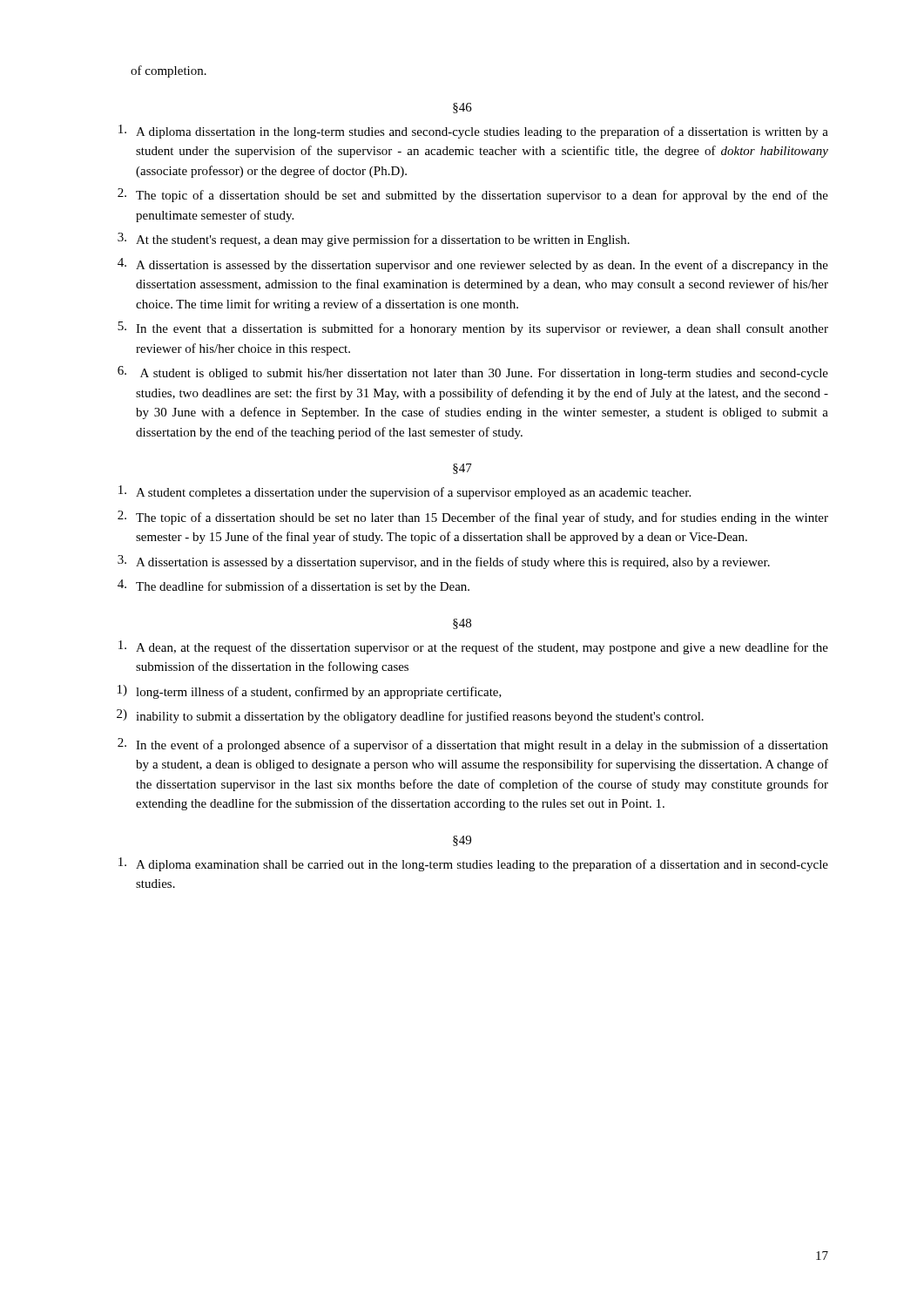This screenshot has height=1307, width=924.
Task: Select the region starting "2. In the event"
Action: (x=462, y=774)
